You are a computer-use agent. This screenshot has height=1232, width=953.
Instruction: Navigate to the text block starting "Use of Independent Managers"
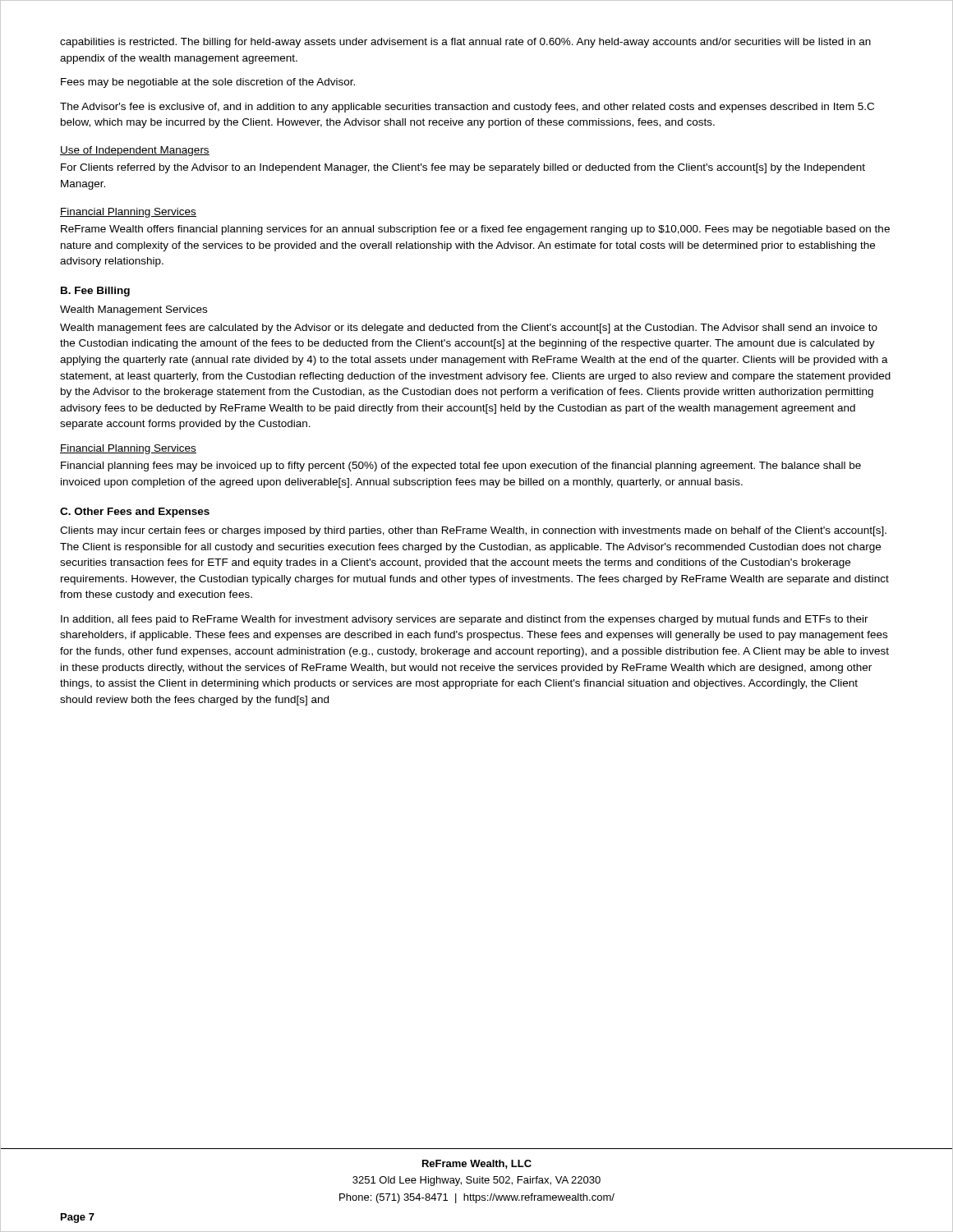(x=135, y=151)
